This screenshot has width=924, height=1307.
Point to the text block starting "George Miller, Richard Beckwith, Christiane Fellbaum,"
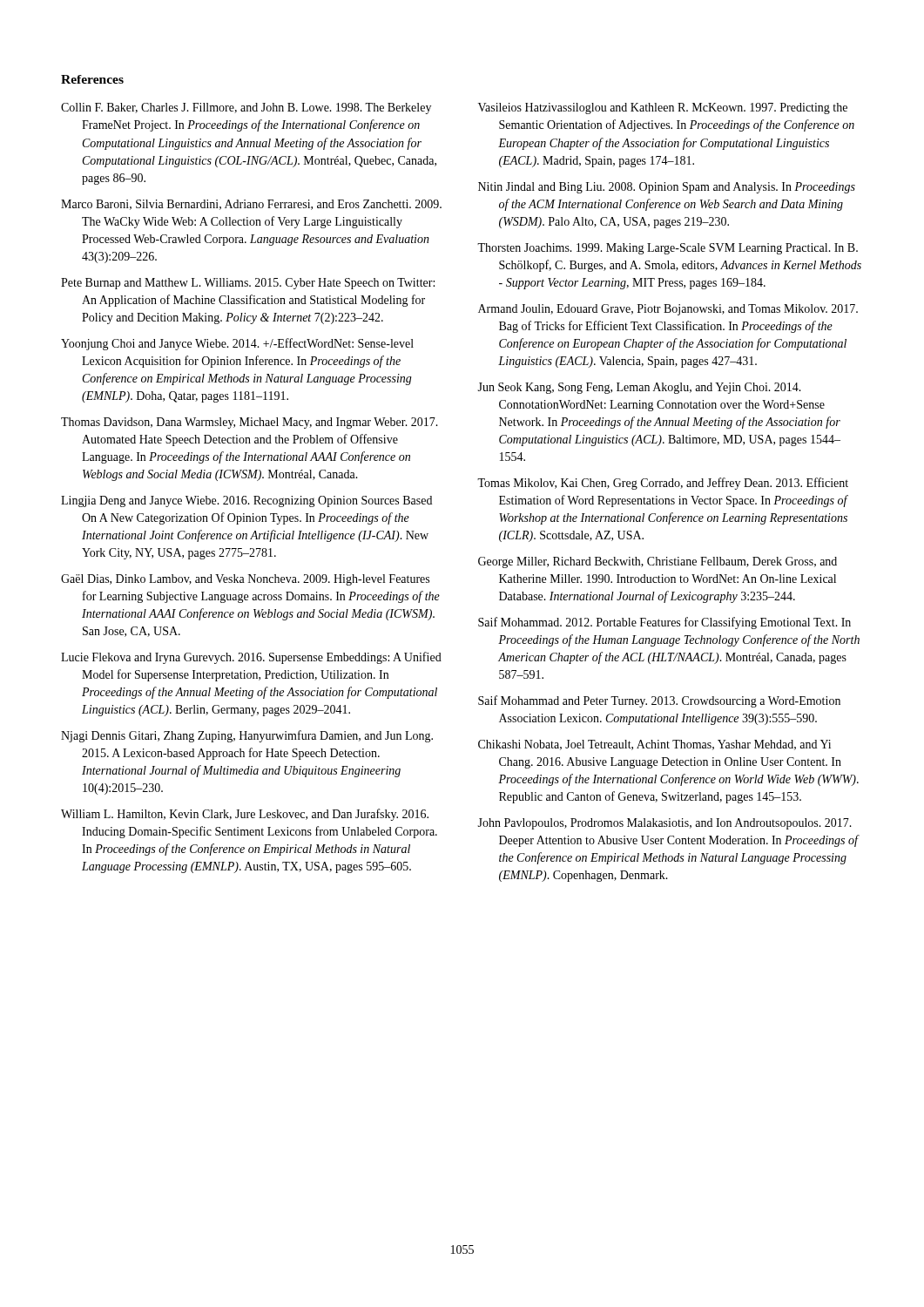657,579
